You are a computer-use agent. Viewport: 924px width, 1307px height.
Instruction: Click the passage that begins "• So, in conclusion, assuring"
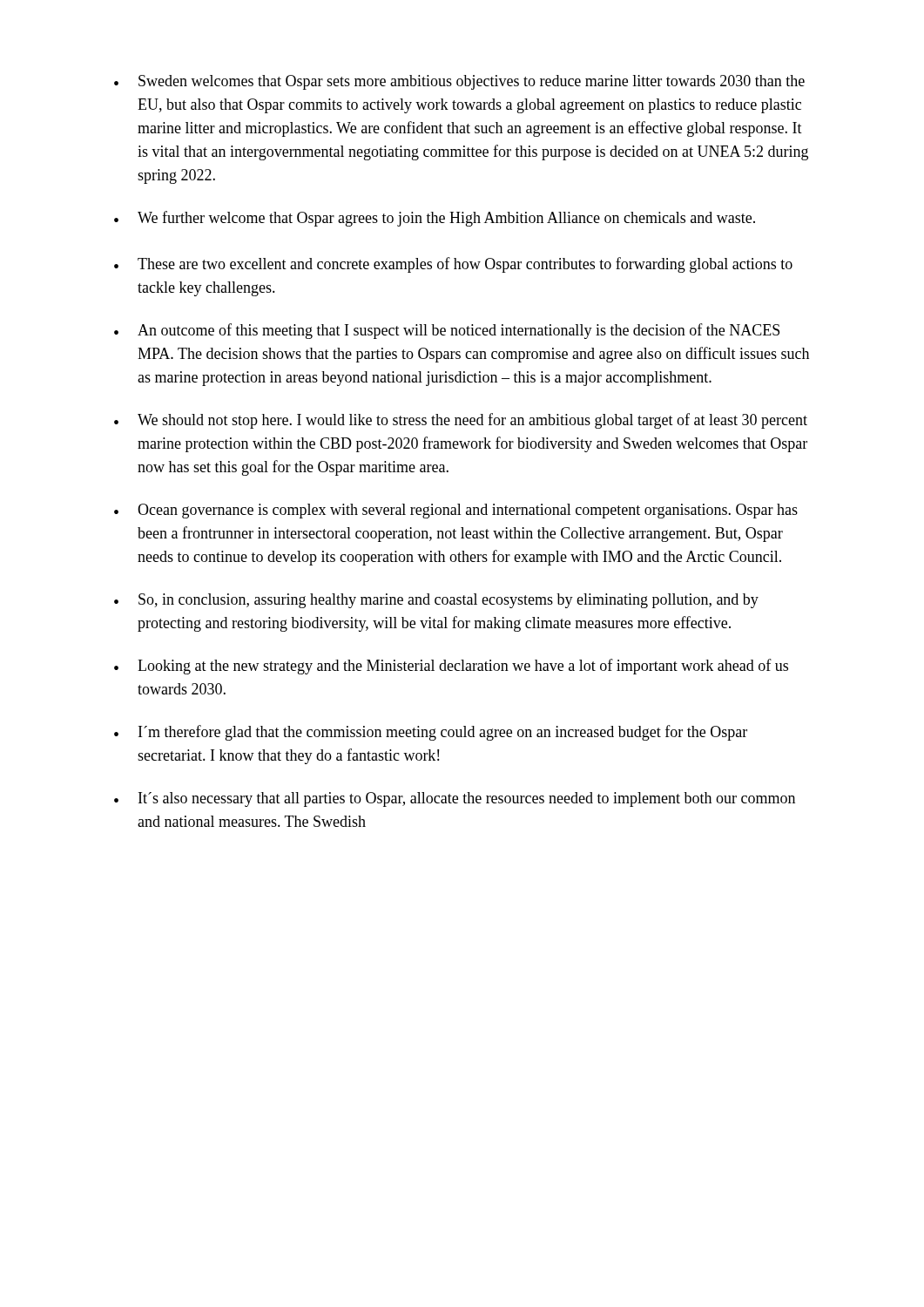click(x=462, y=612)
